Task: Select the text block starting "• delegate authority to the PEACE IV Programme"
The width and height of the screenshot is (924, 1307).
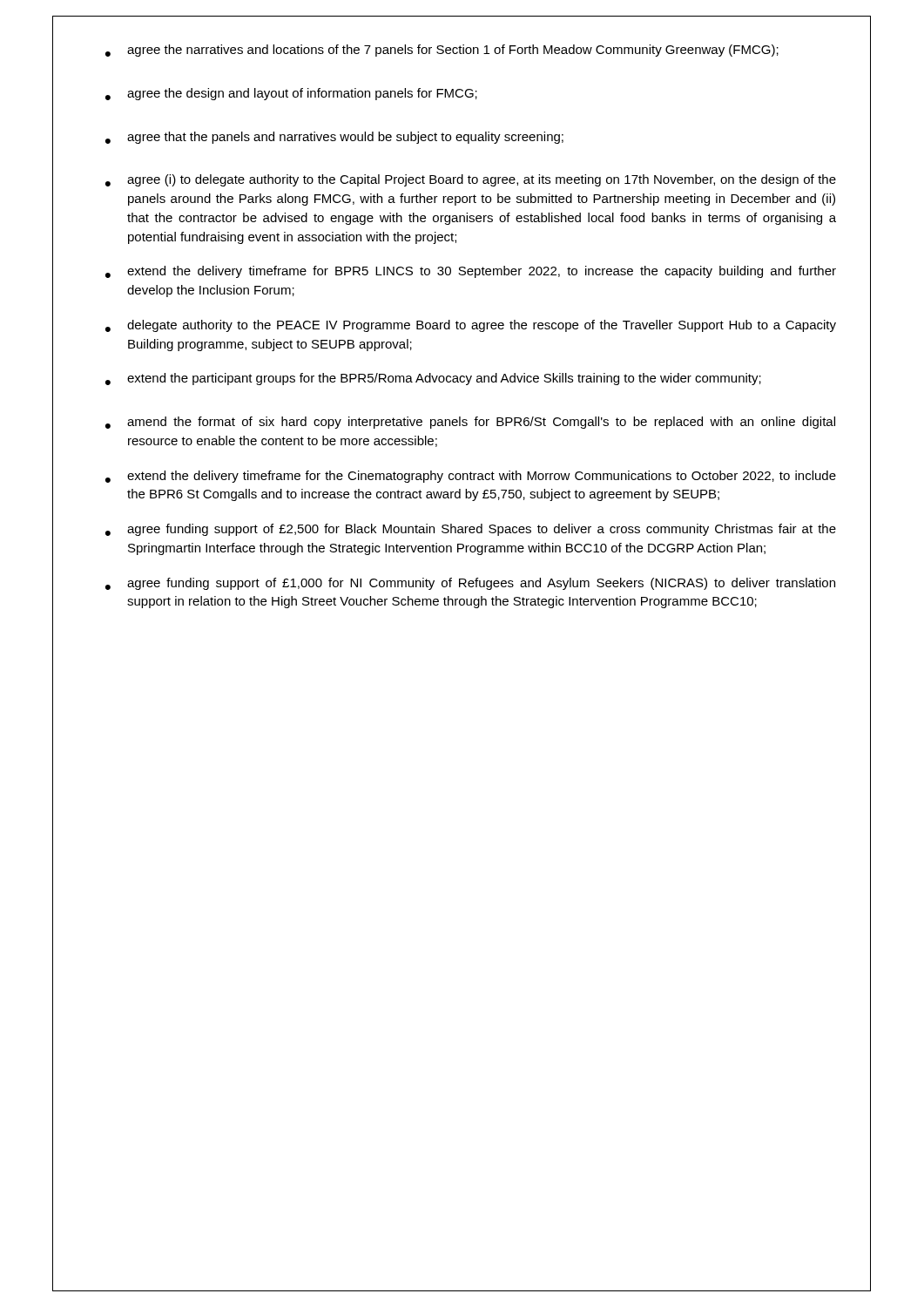Action: (x=470, y=334)
